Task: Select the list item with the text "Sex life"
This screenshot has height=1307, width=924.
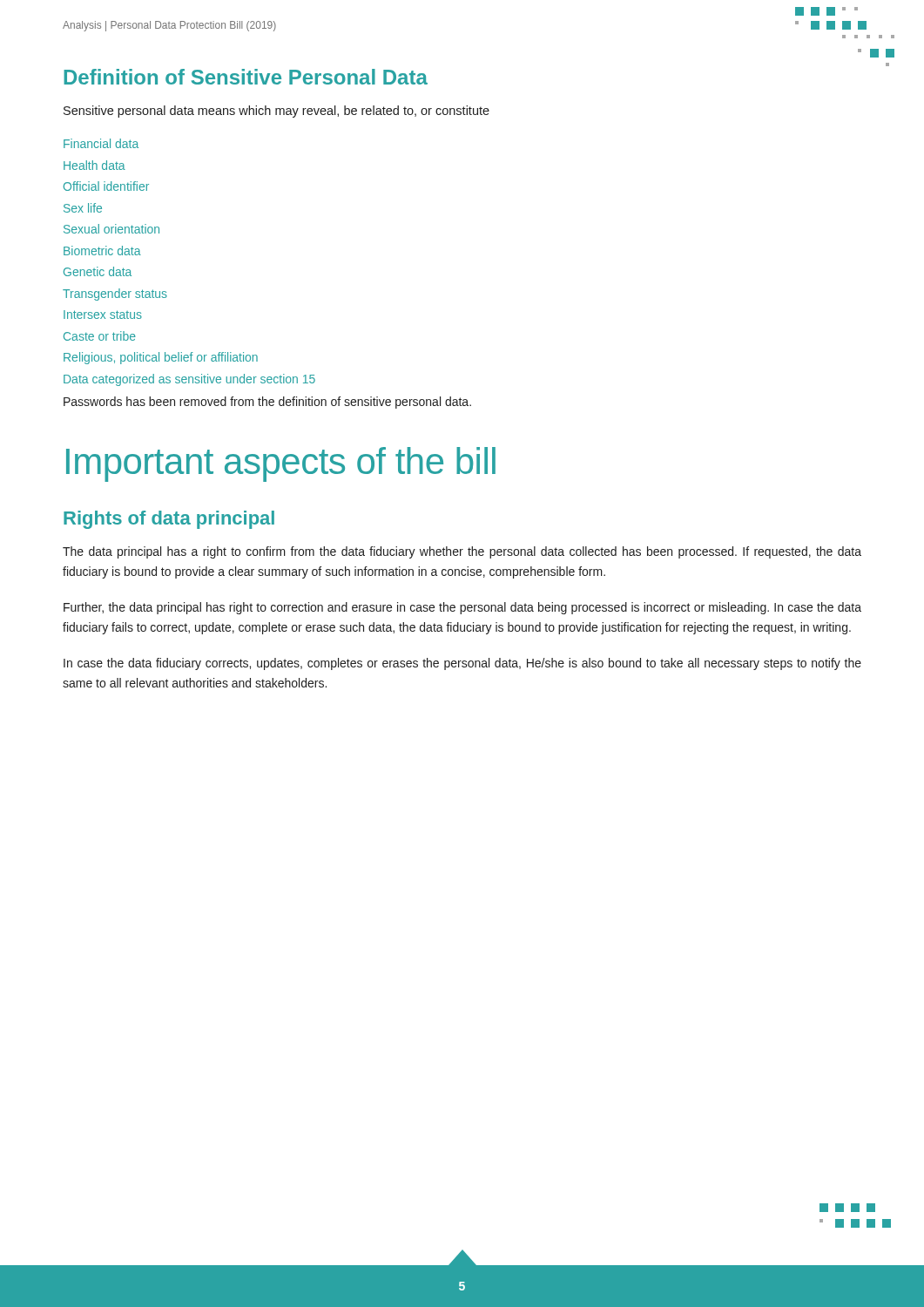Action: [x=83, y=208]
